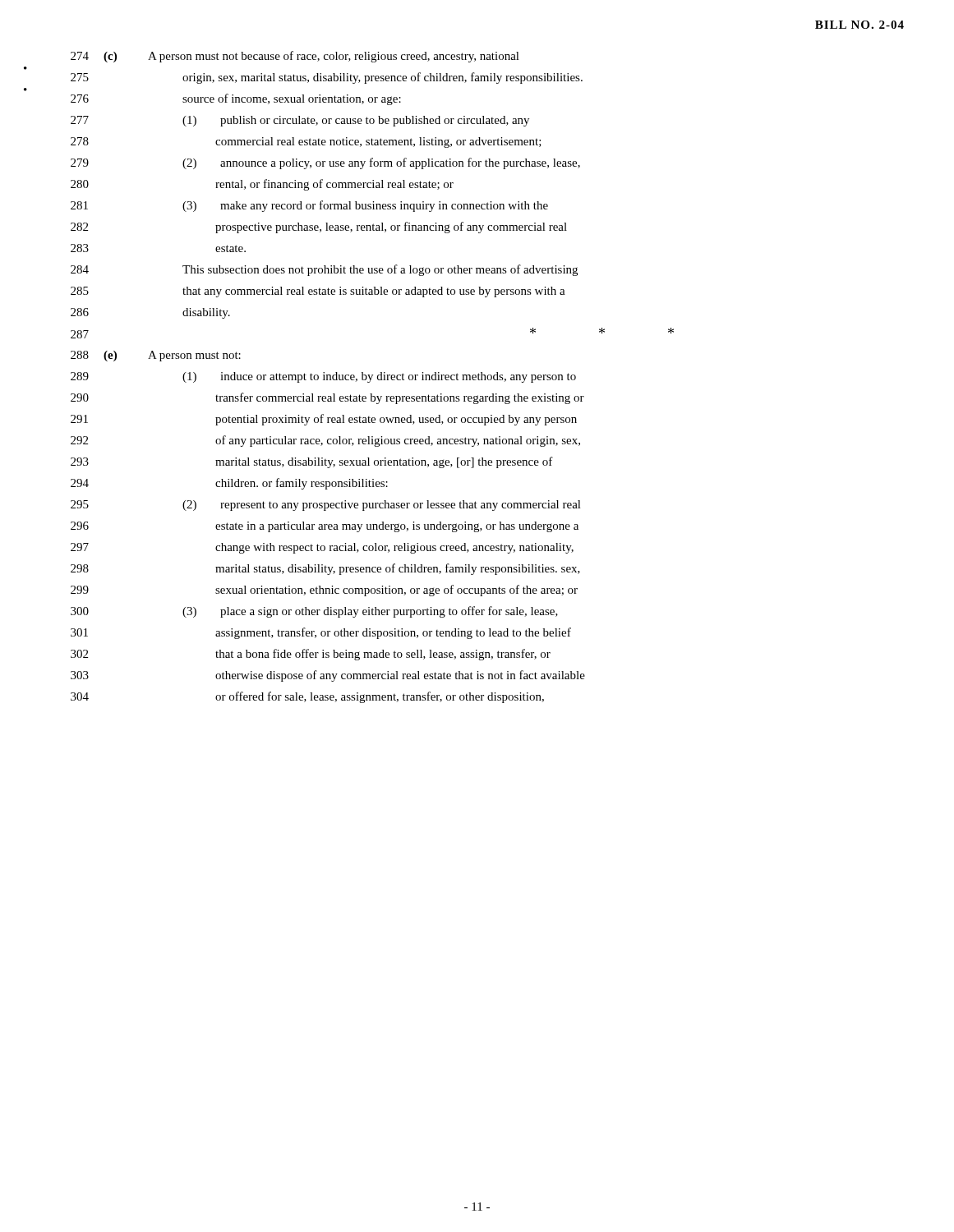Find the passage starting "286 disability."

click(x=78, y=313)
